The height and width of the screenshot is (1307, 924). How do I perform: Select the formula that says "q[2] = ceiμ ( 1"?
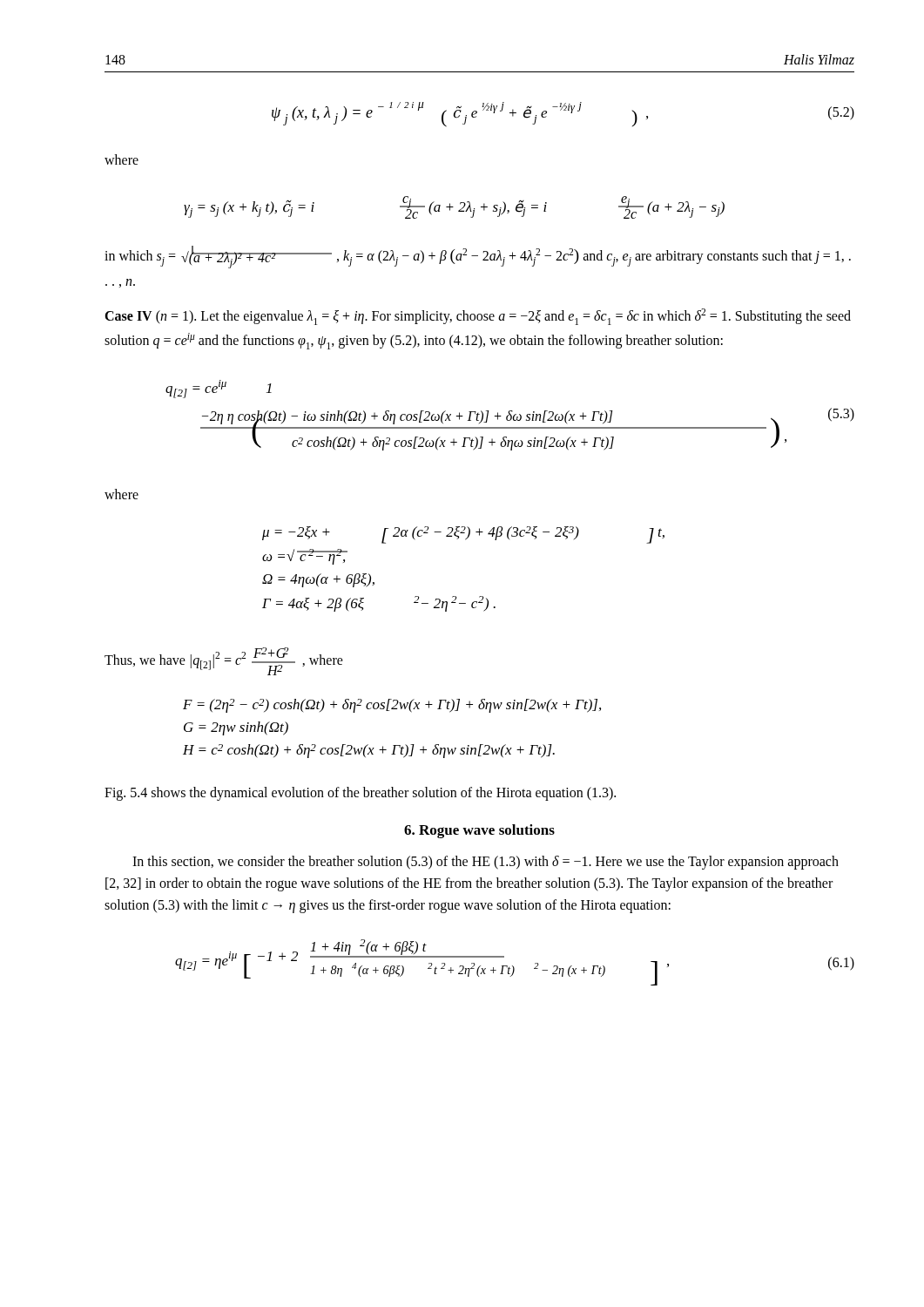pos(479,418)
